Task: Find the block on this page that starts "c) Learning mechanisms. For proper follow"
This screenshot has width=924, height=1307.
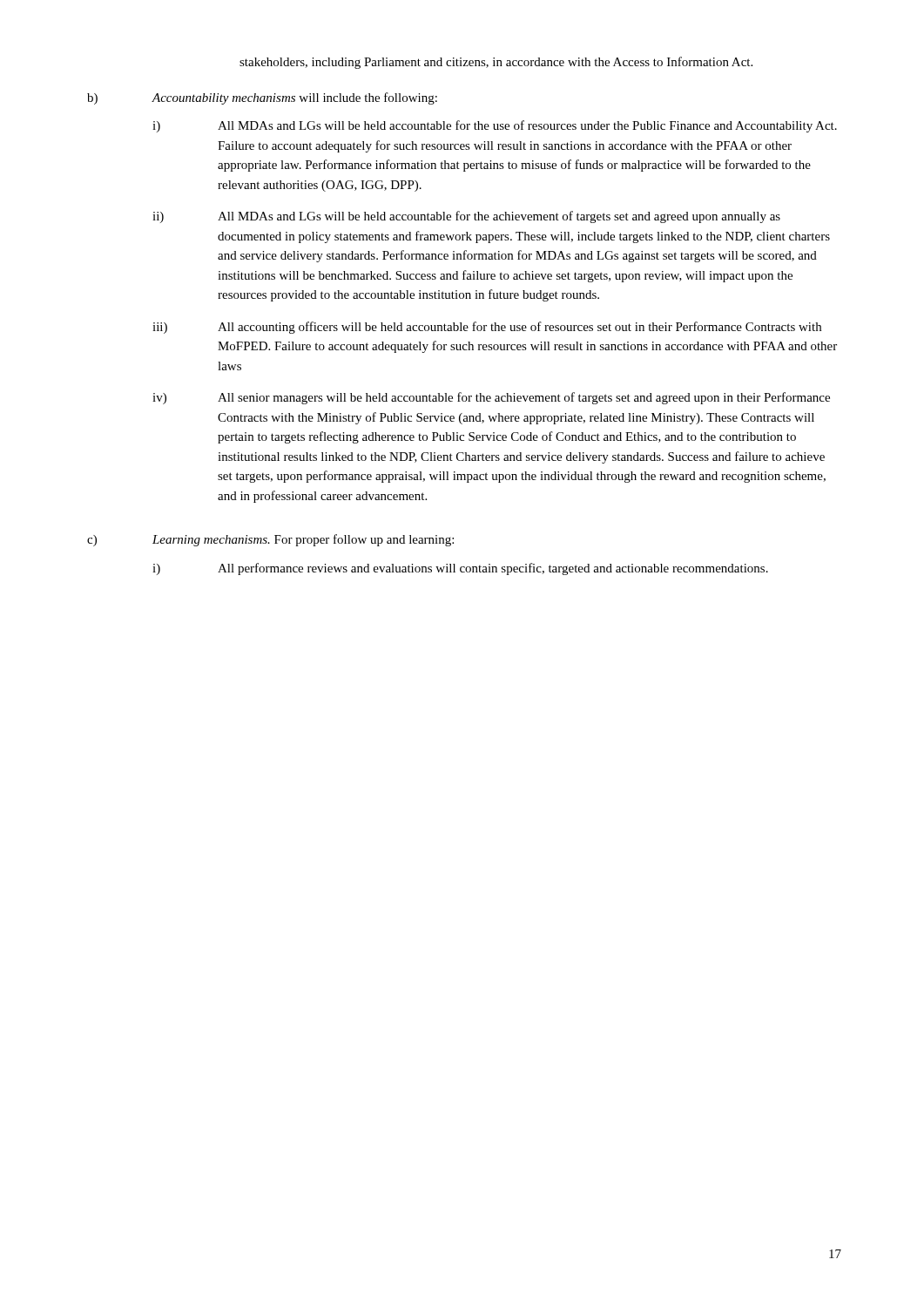Action: (464, 560)
